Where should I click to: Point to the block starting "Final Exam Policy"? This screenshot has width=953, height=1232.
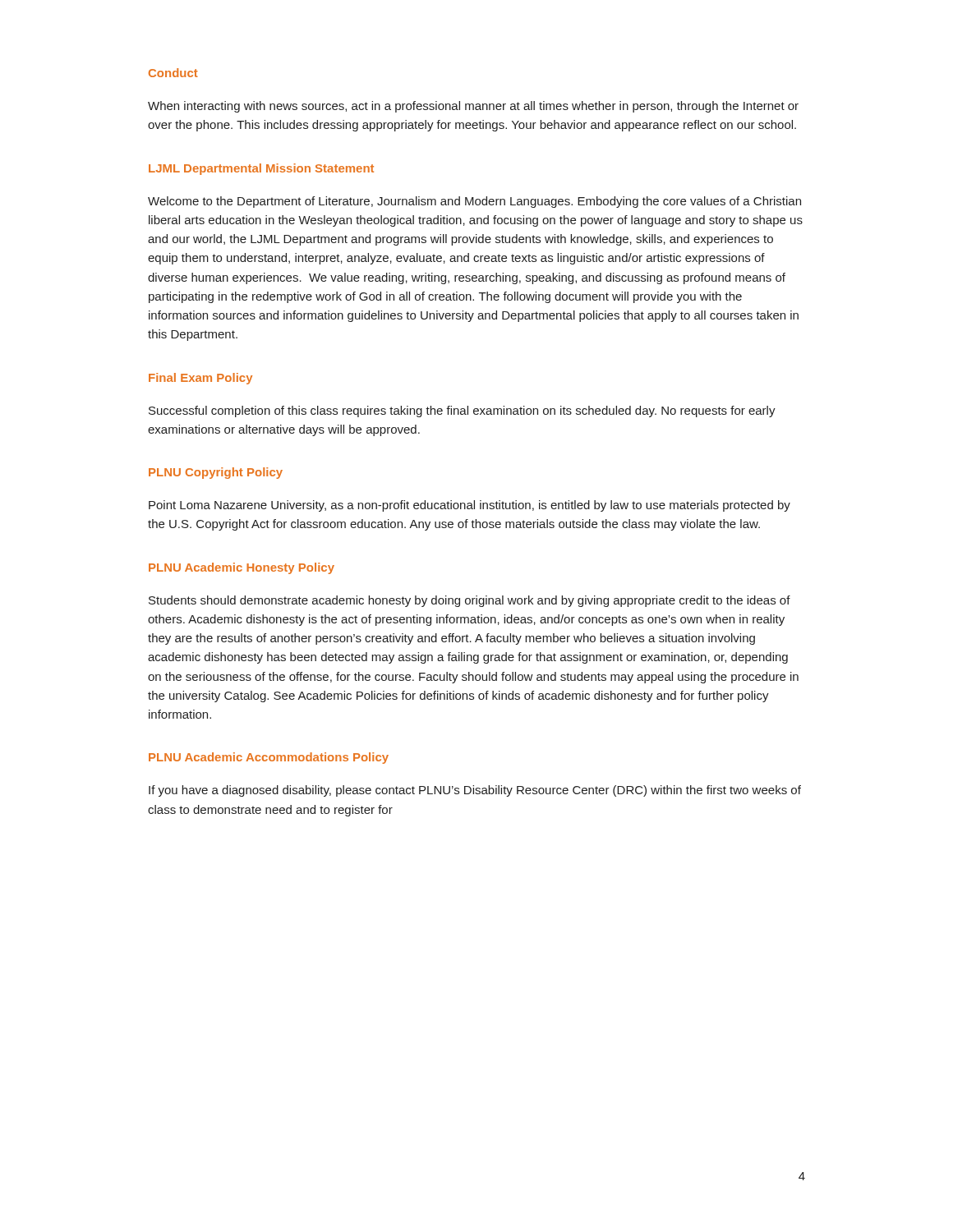pyautogui.click(x=200, y=377)
